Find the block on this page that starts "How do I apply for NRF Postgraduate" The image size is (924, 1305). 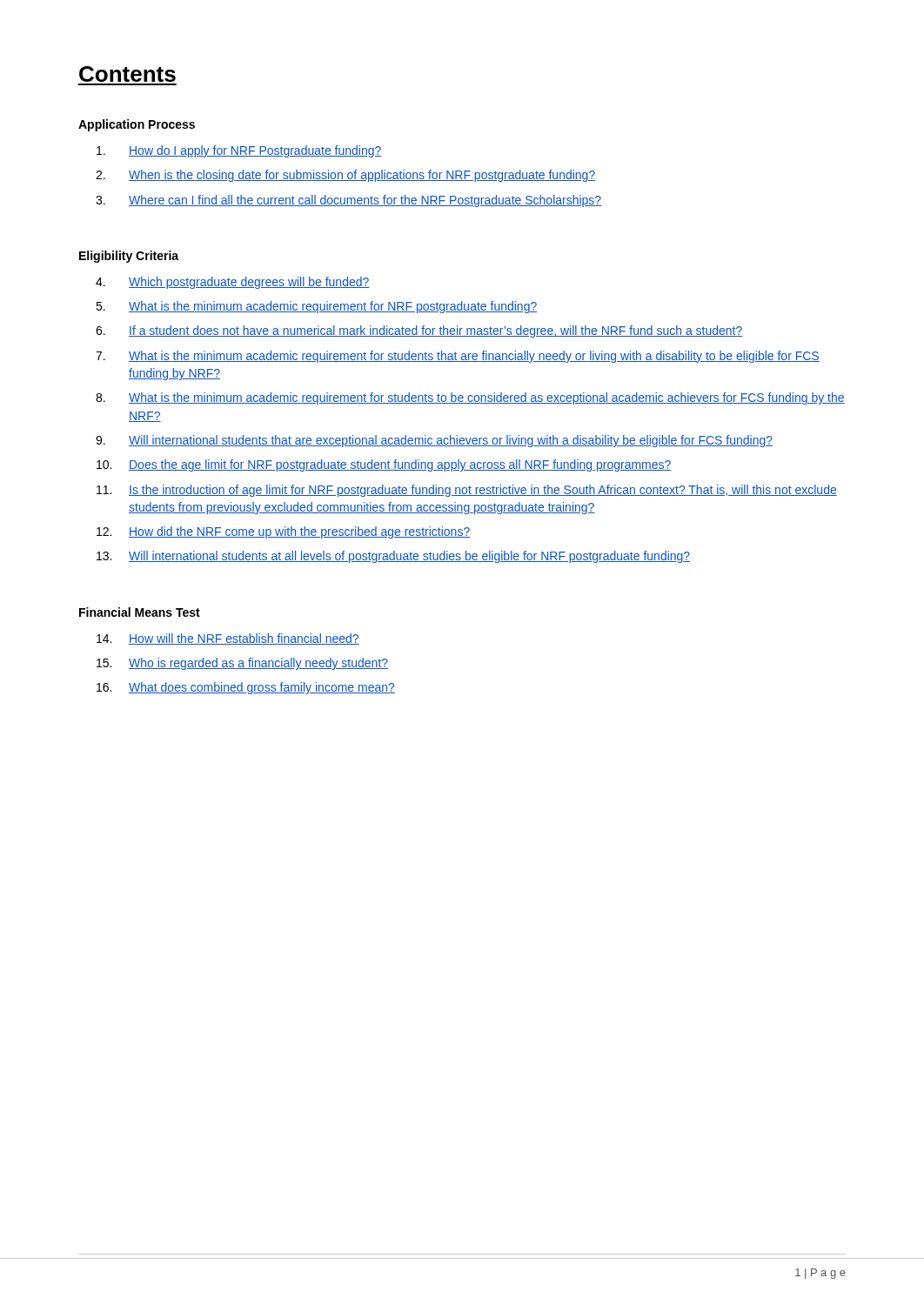239,151
